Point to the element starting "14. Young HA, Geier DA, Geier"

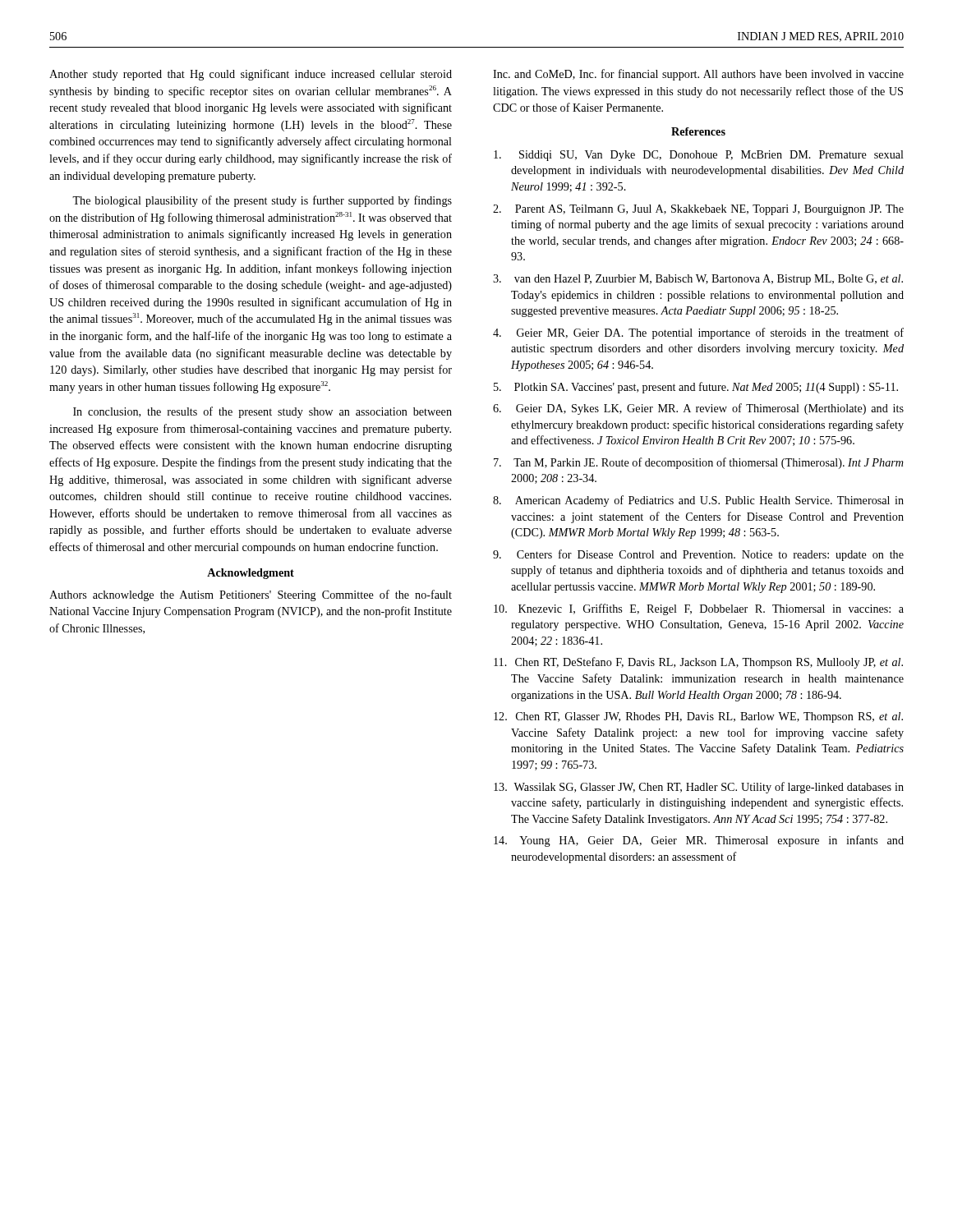coord(698,849)
